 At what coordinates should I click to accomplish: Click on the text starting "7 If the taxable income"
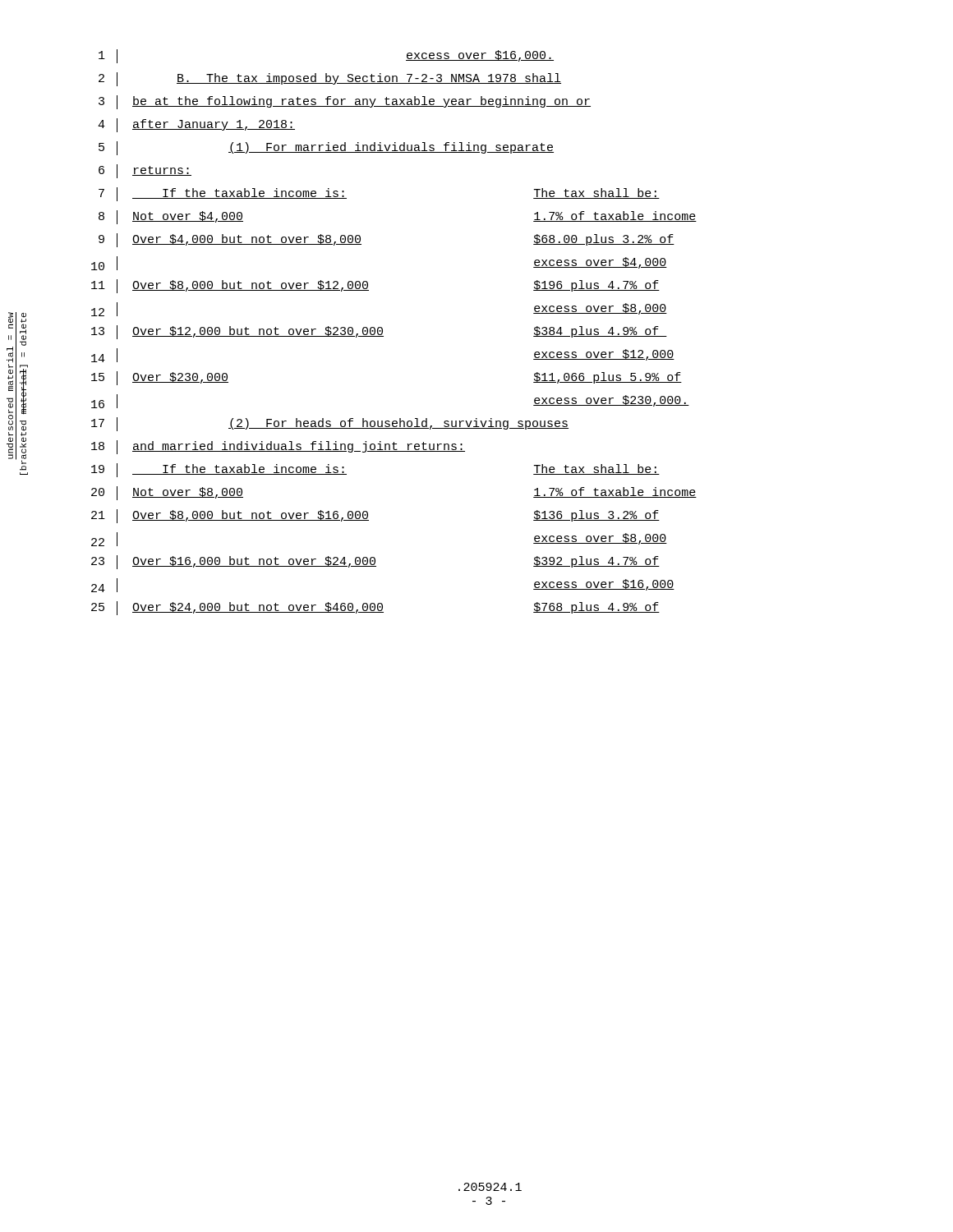point(239,193)
